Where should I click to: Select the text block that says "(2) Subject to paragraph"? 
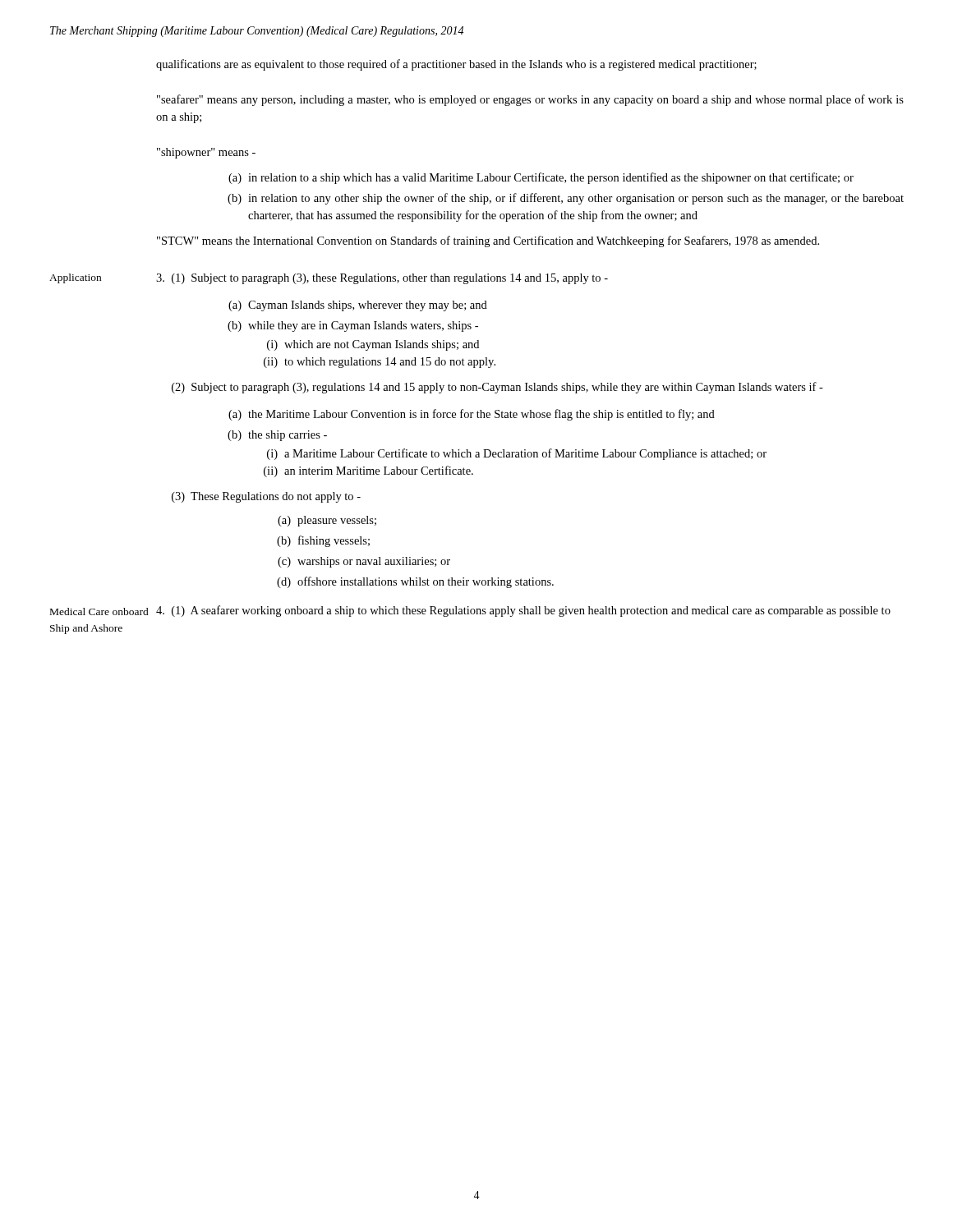pos(530,387)
